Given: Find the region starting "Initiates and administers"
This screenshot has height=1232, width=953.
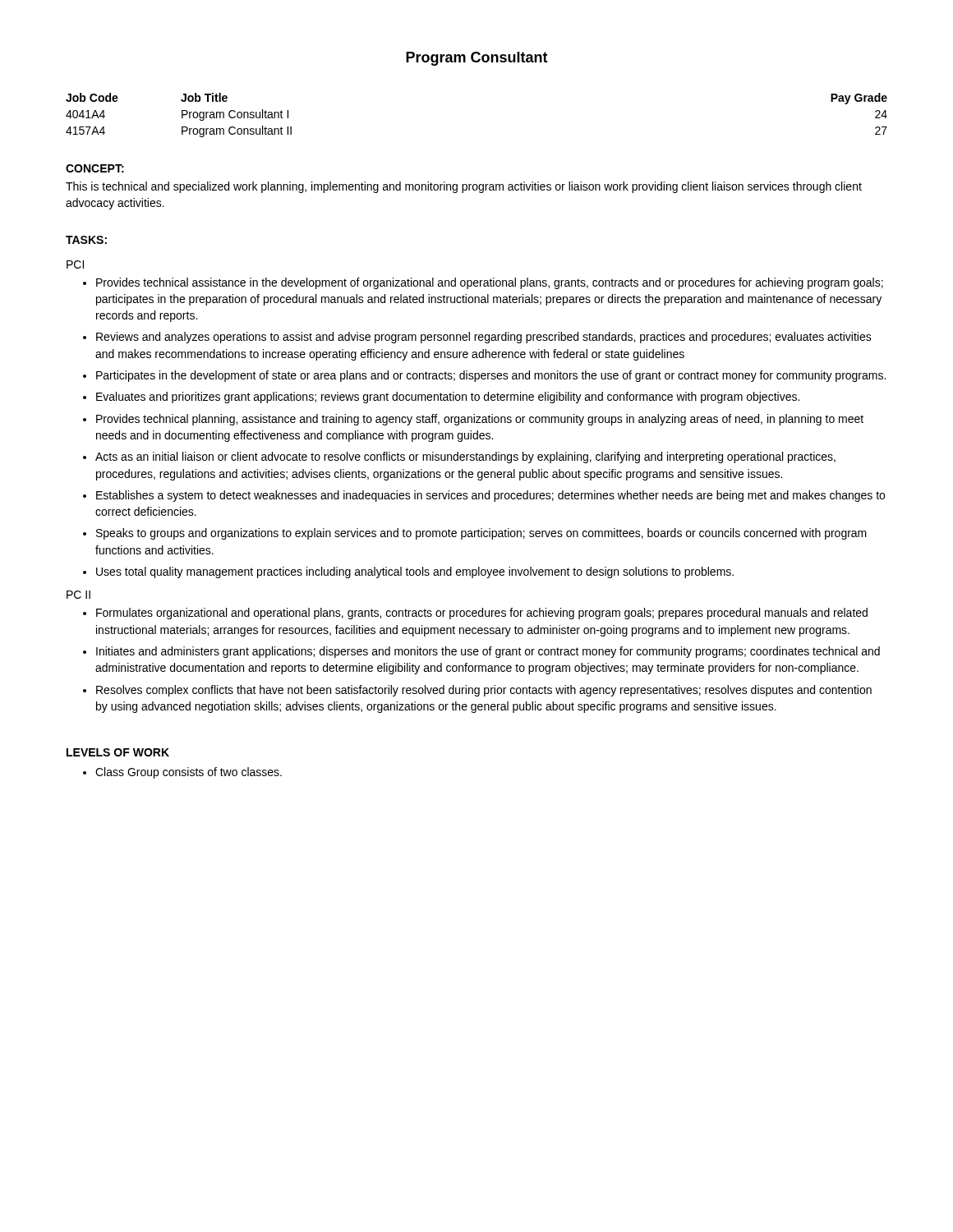Looking at the screenshot, I should pos(476,660).
